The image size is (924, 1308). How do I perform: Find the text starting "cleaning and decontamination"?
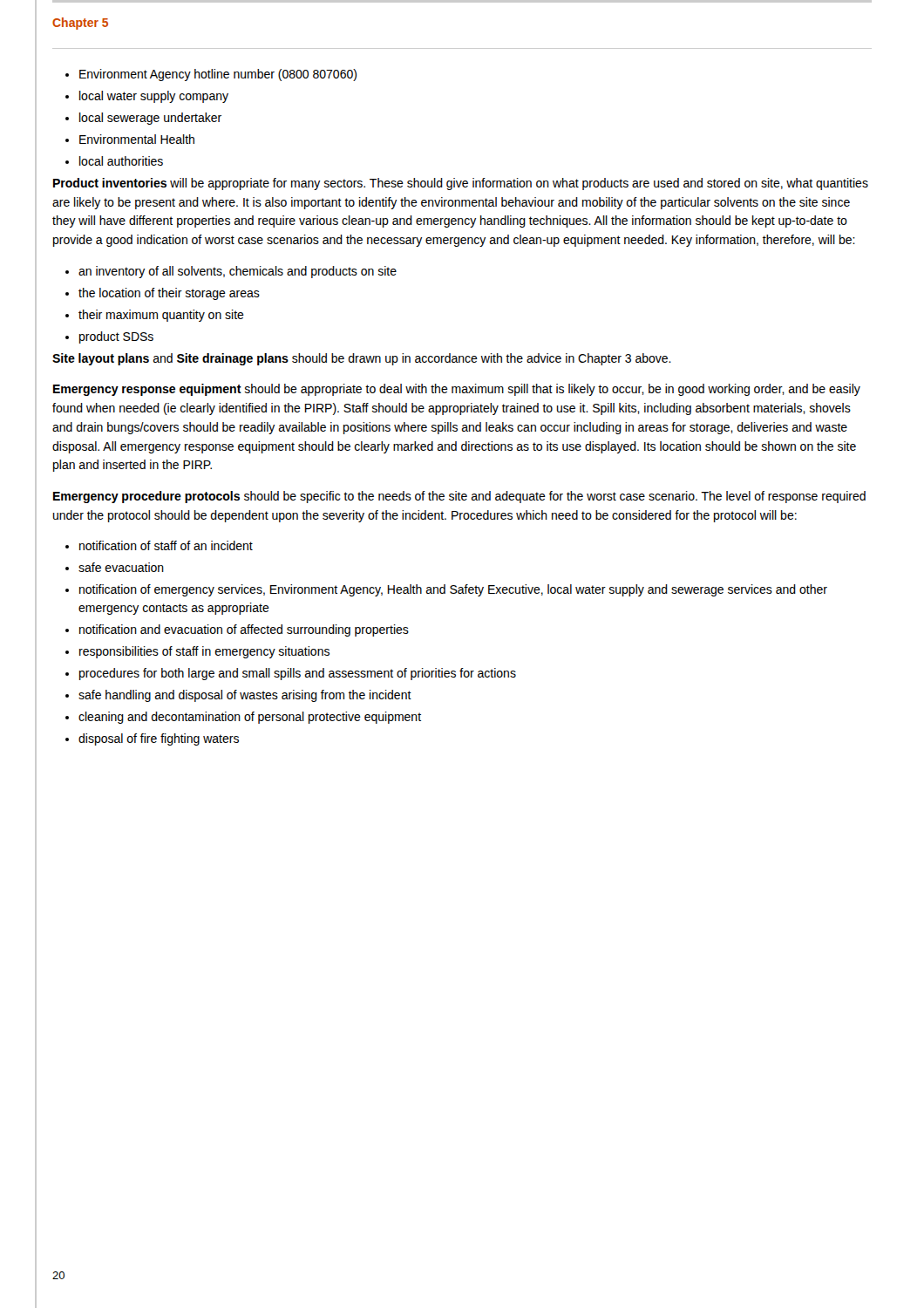pyautogui.click(x=243, y=718)
